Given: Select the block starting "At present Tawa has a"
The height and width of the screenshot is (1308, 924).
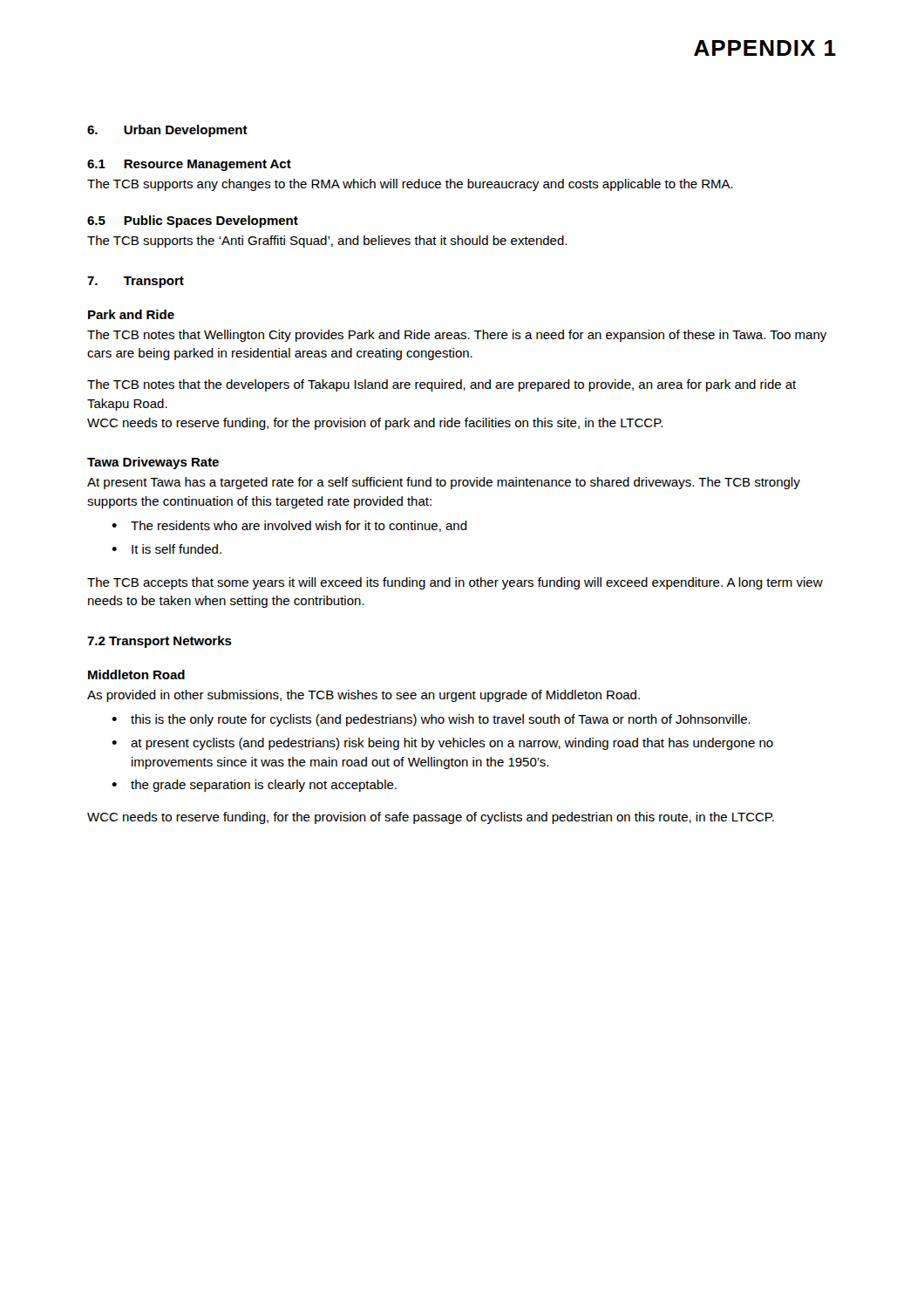Looking at the screenshot, I should 444,491.
